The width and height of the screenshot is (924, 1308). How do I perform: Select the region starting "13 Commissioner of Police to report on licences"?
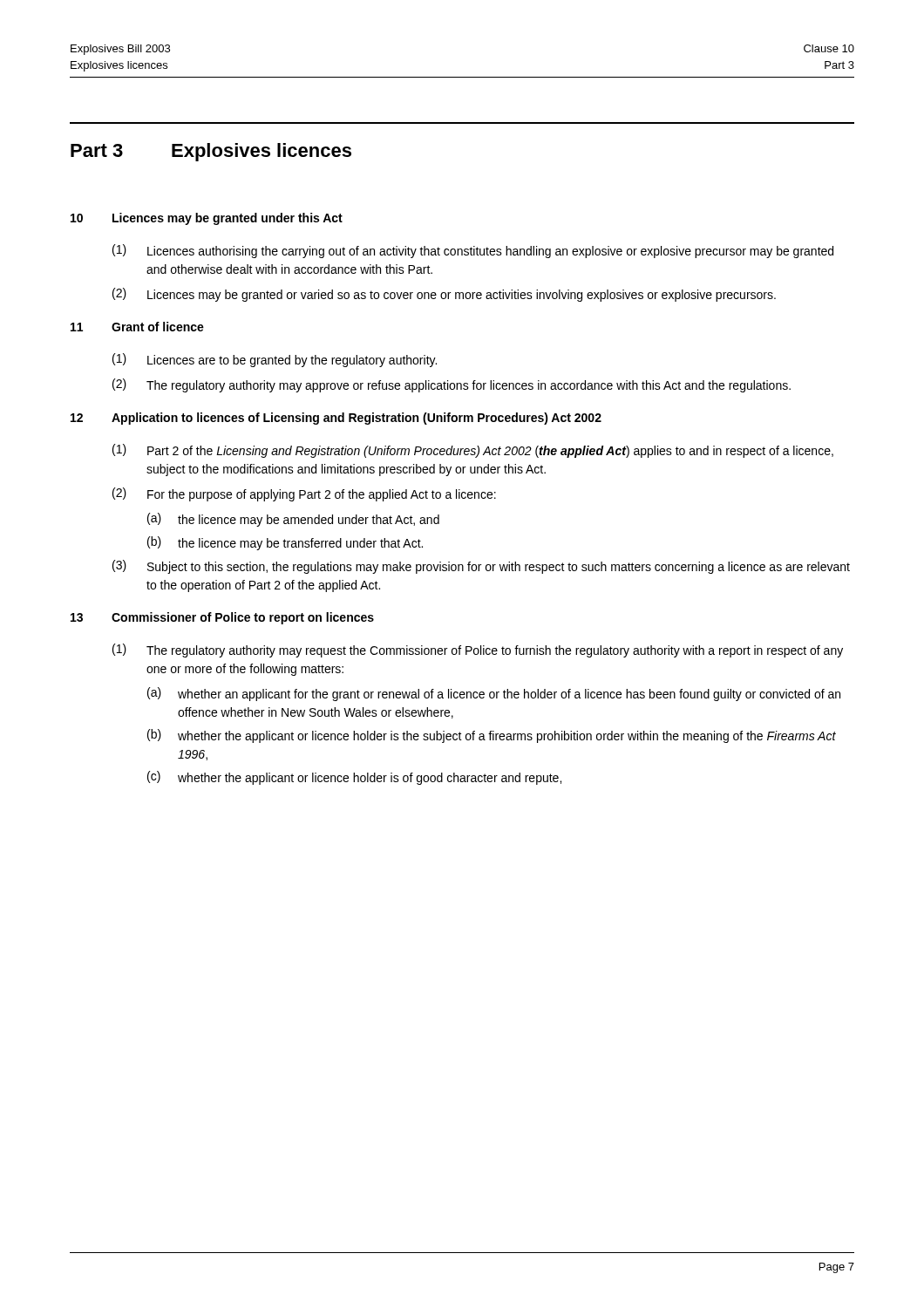click(222, 618)
